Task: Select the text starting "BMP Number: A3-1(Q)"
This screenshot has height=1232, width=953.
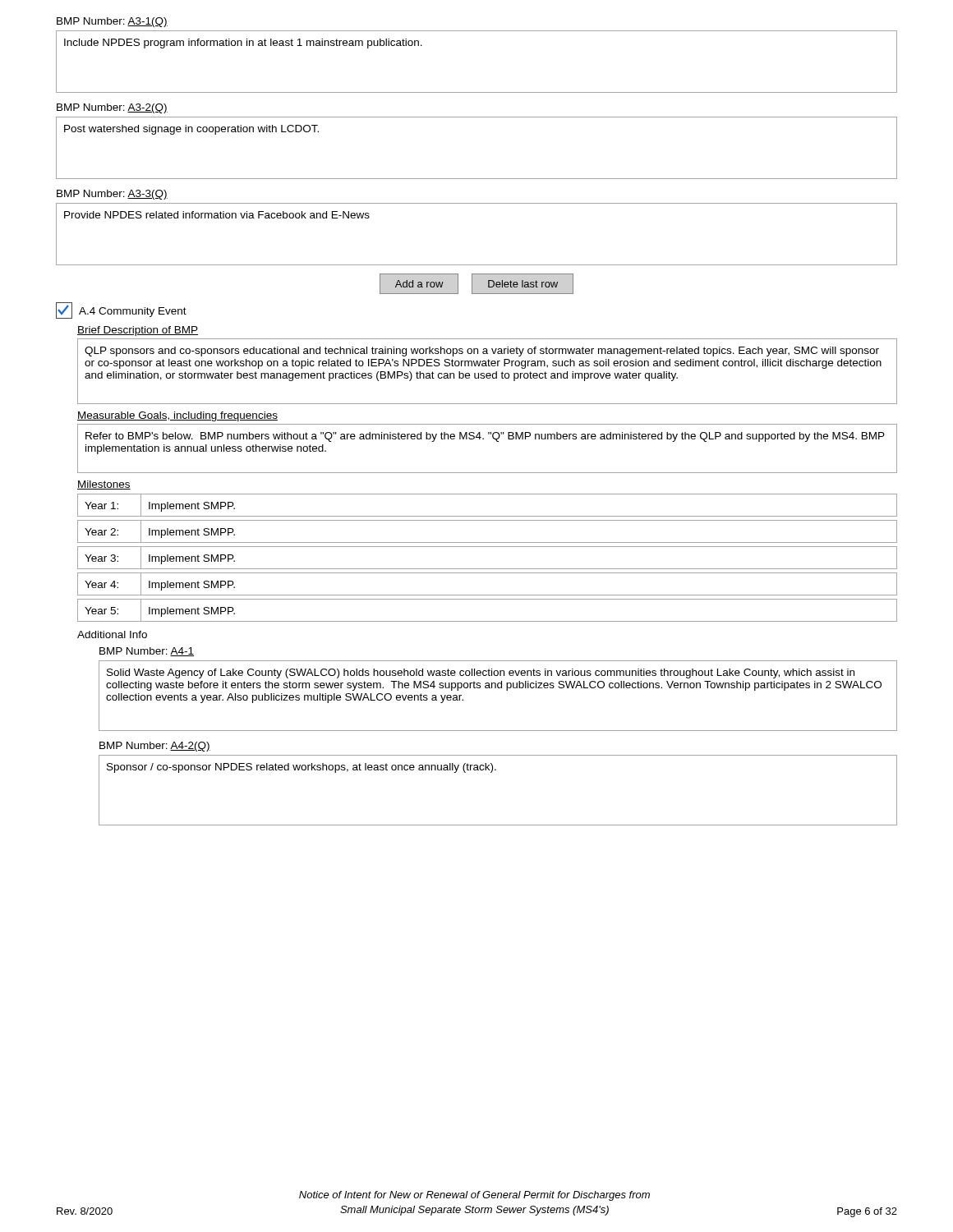Action: 112,21
